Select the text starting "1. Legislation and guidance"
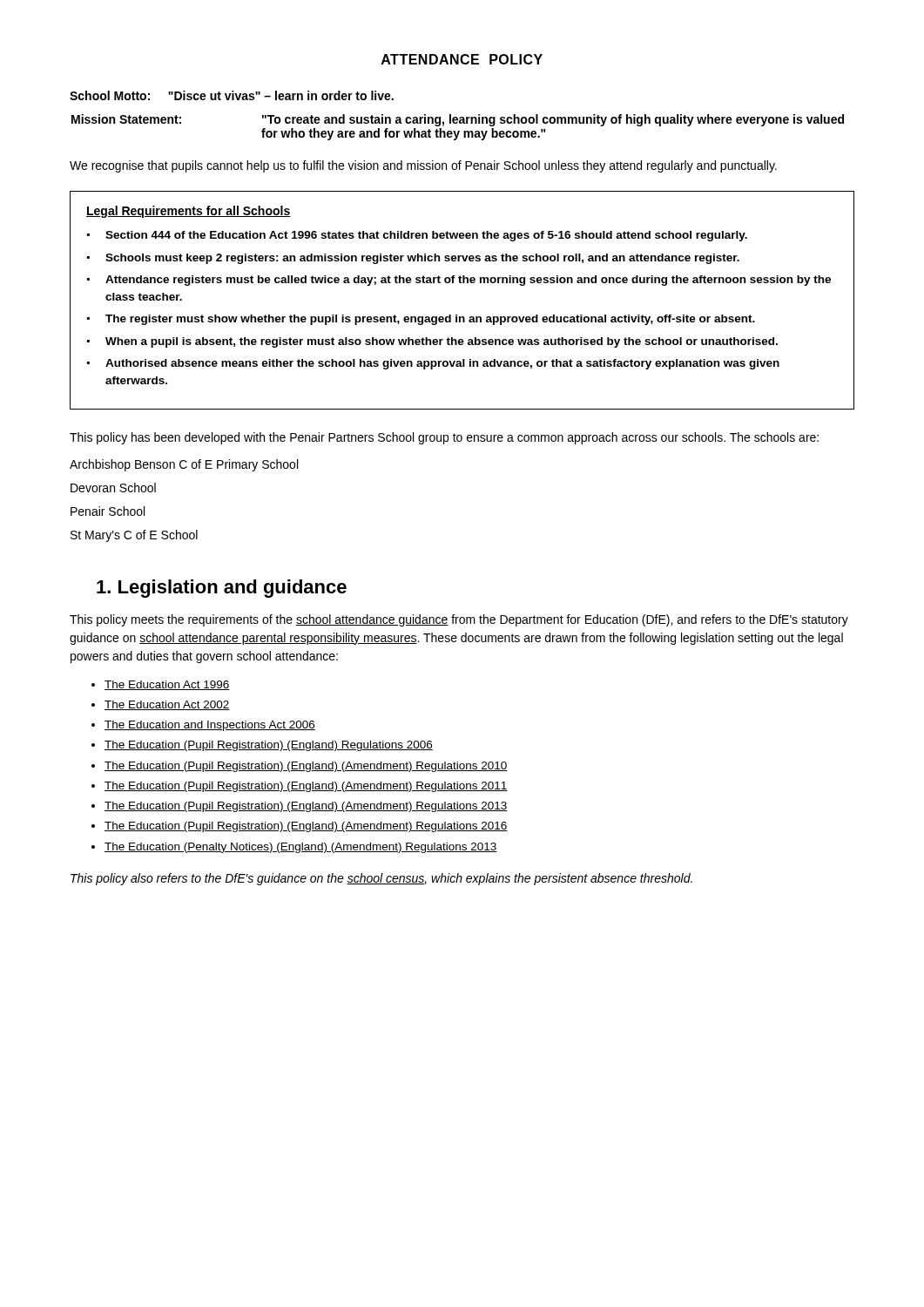 click(x=221, y=586)
